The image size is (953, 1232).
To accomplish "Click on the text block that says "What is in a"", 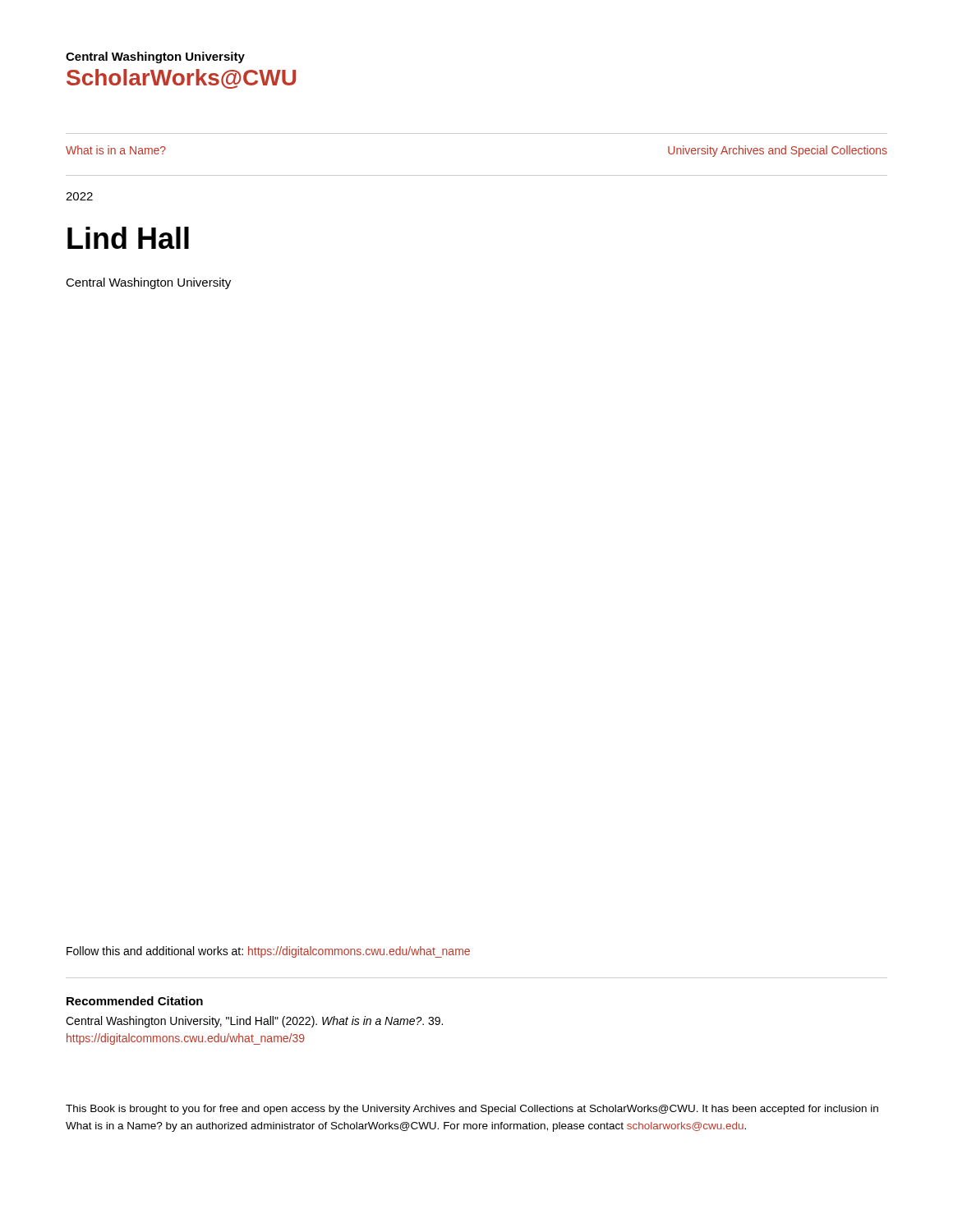I will 116,150.
